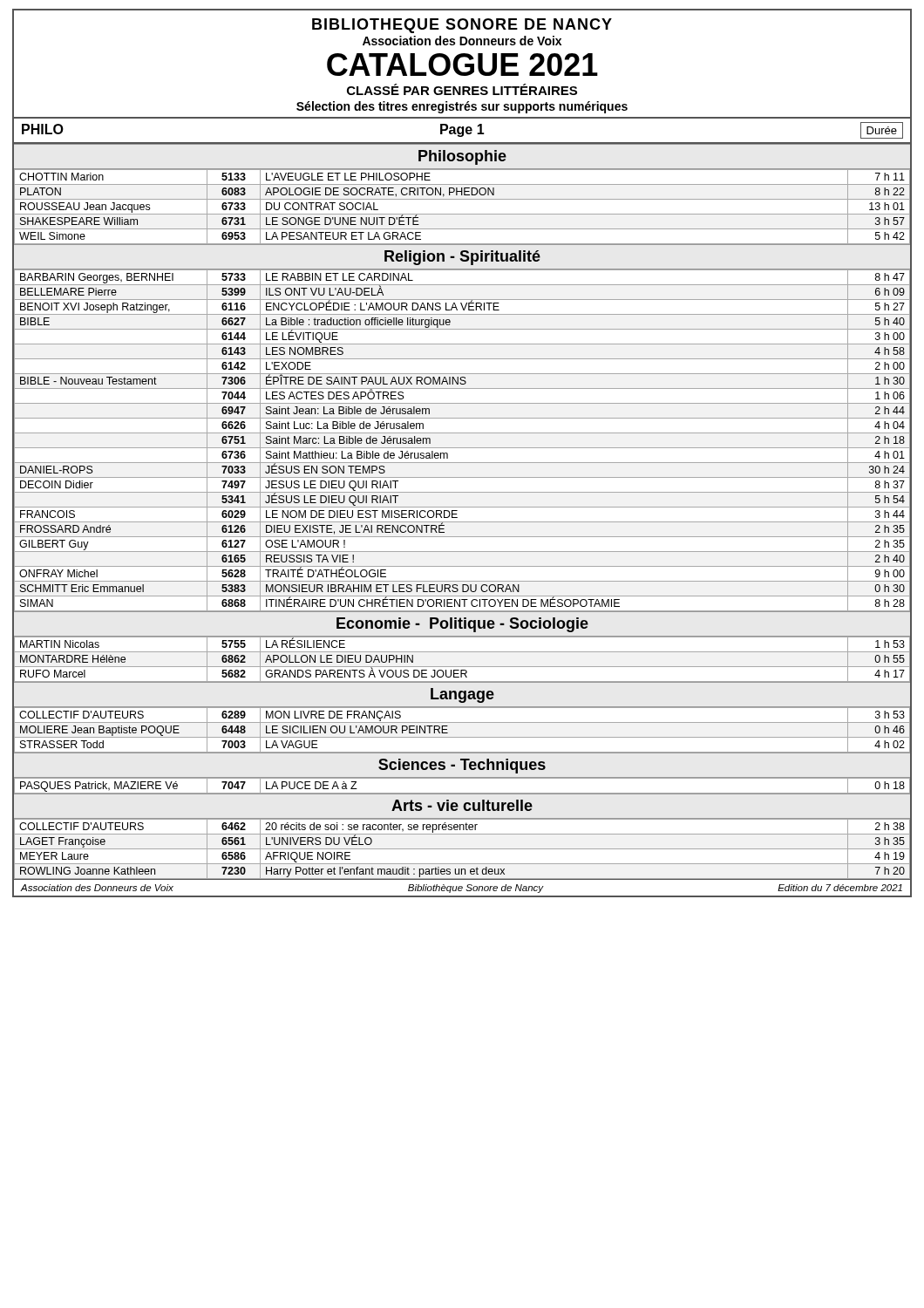This screenshot has height=1308, width=924.
Task: Select the passage starting "Economie - Politique - Sociologie"
Action: (x=462, y=623)
